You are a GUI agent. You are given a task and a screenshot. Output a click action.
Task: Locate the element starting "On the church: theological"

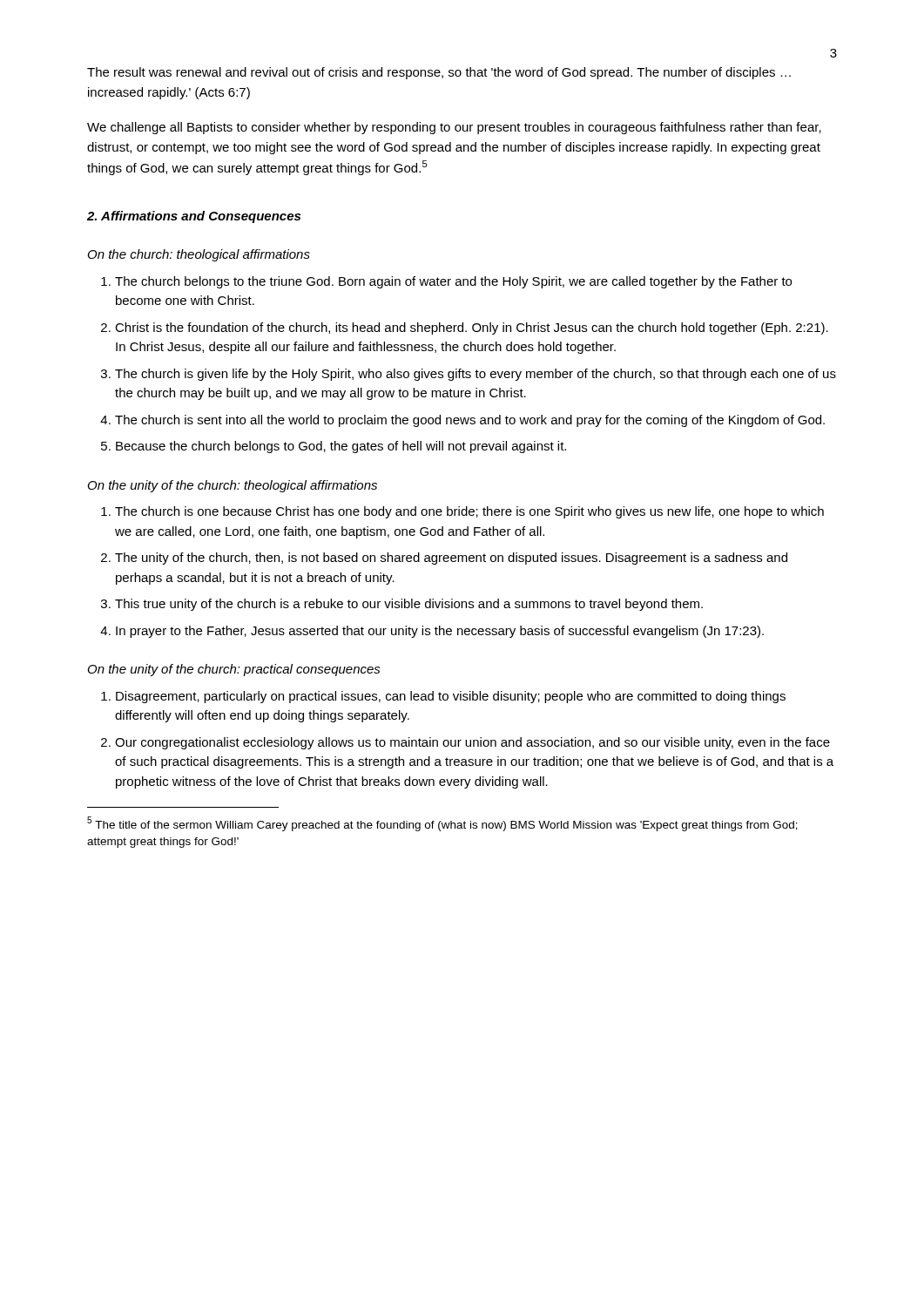[x=199, y=254]
